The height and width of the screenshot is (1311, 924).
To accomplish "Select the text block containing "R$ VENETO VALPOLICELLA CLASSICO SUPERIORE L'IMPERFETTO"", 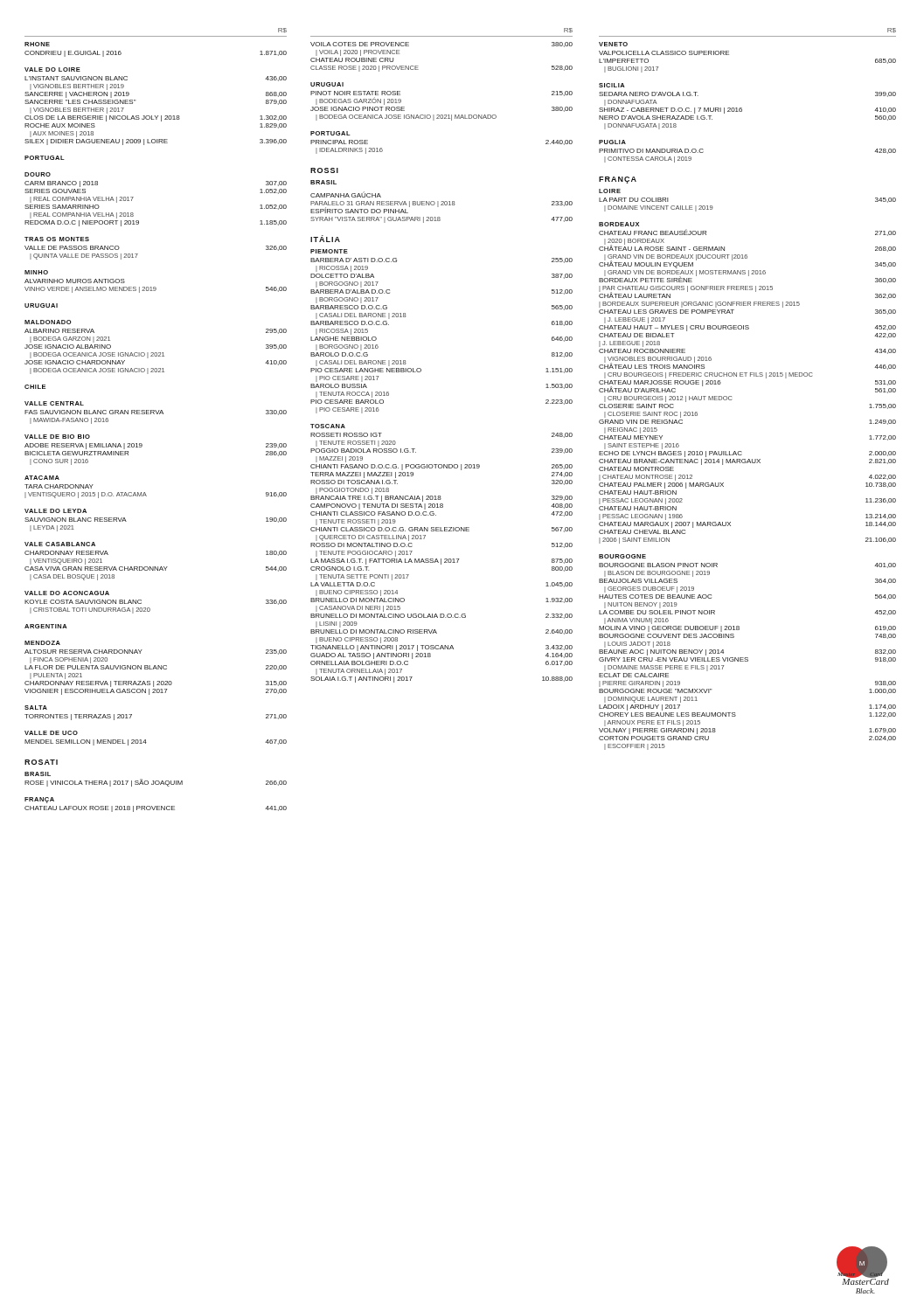I will [x=892, y=30].
